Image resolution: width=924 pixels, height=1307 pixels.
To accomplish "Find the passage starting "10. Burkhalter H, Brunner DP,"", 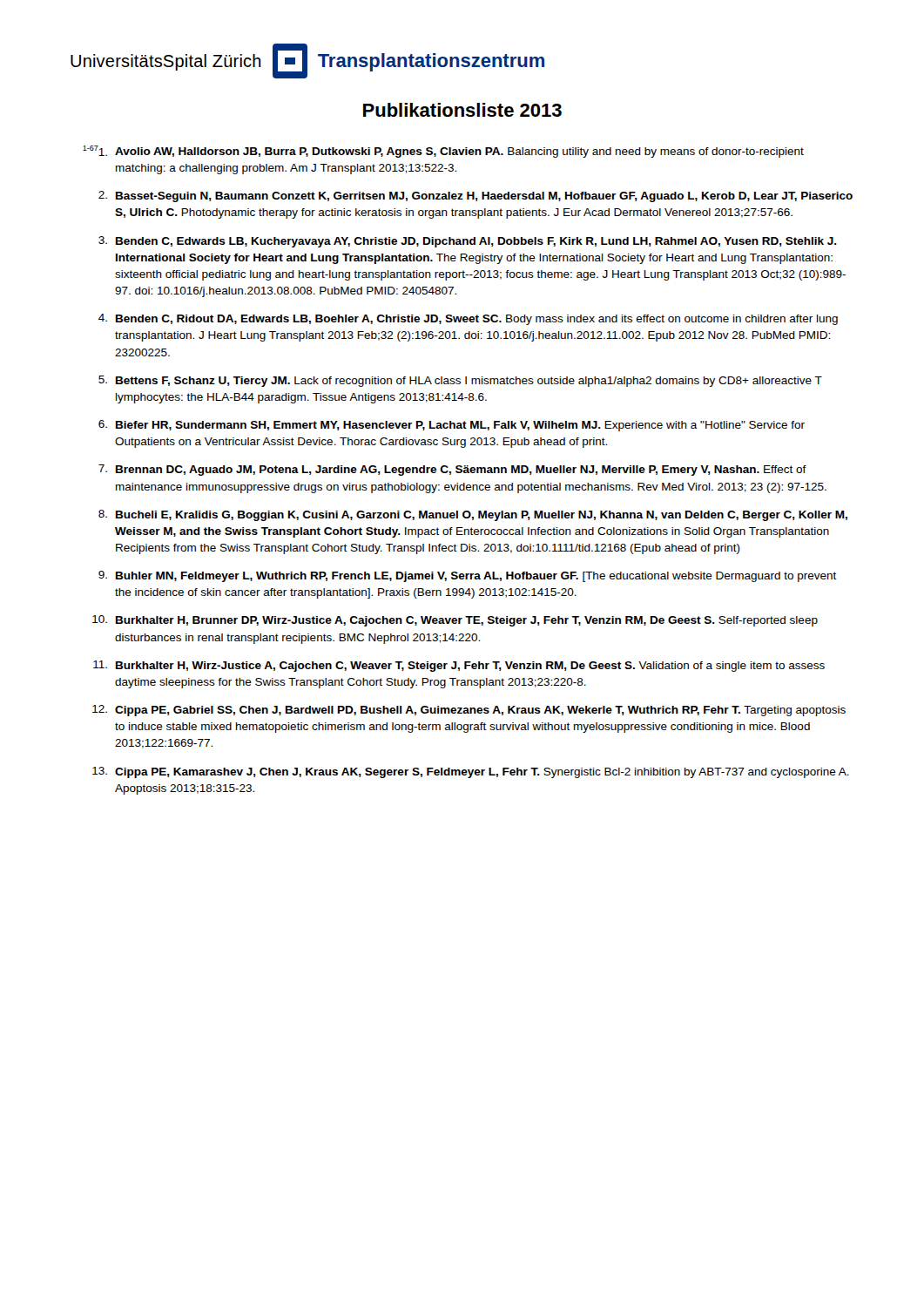I will coord(462,629).
